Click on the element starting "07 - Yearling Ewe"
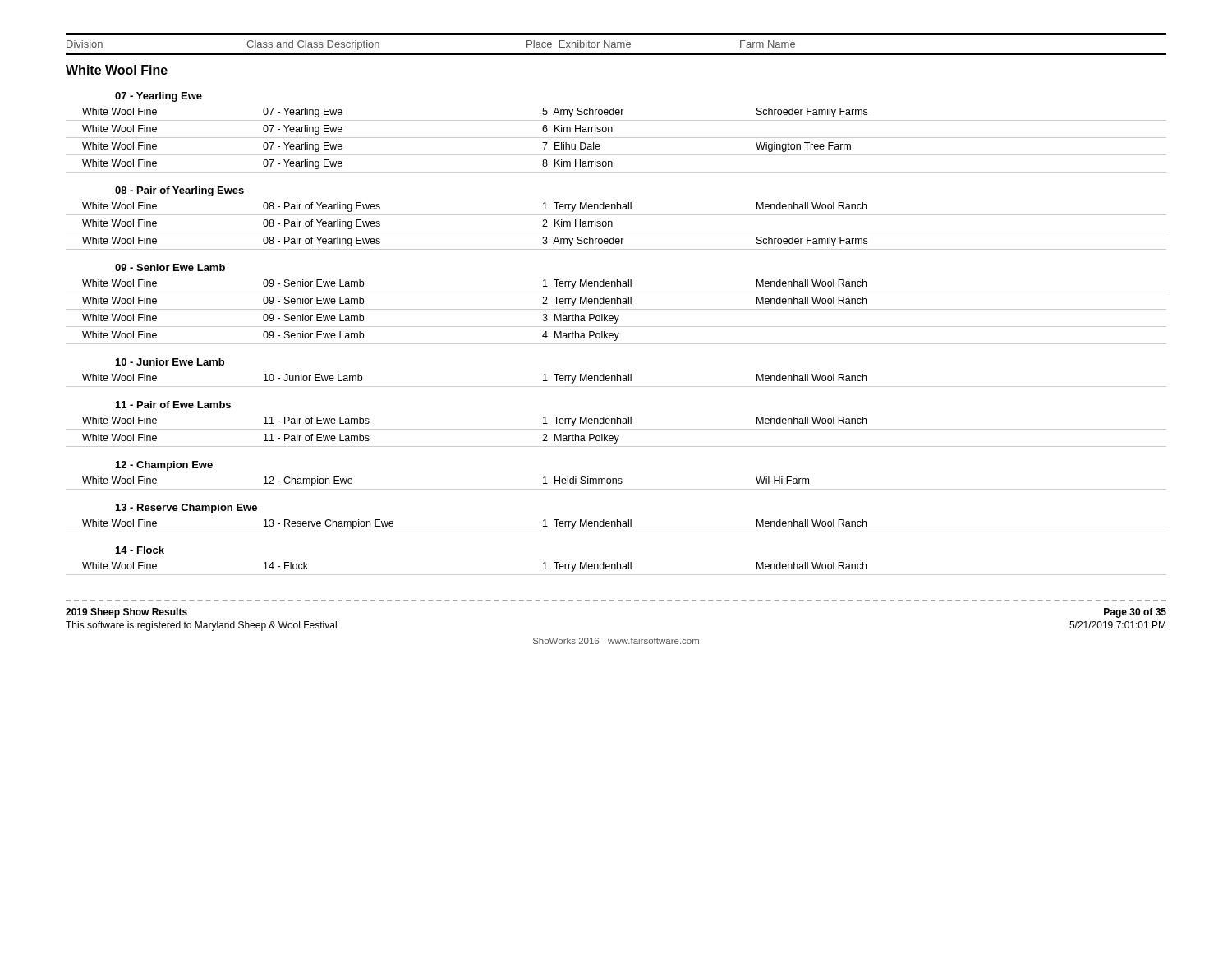This screenshot has height=953, width=1232. (x=158, y=96)
